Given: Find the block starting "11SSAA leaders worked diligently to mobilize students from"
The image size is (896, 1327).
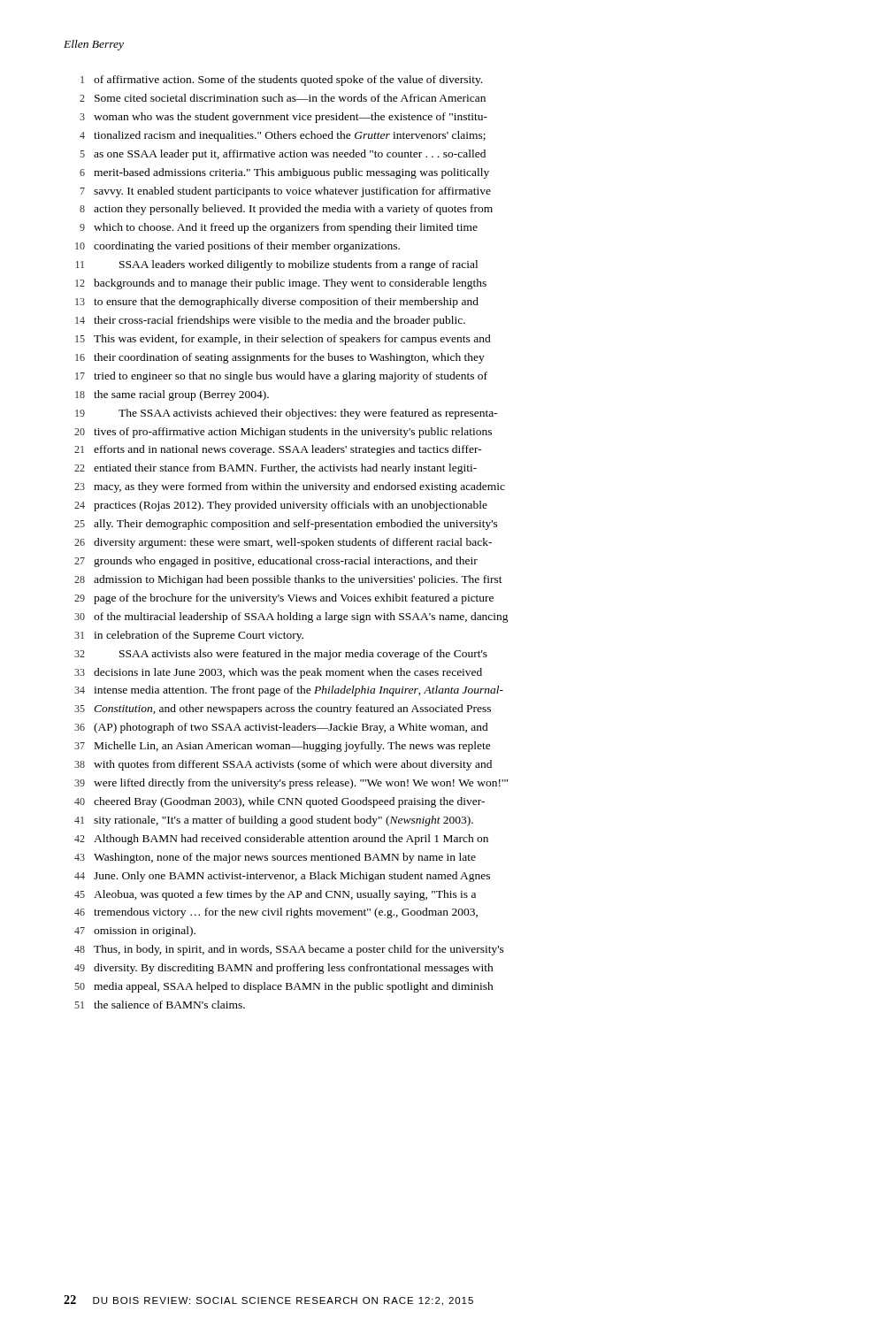Looking at the screenshot, I should (448, 330).
